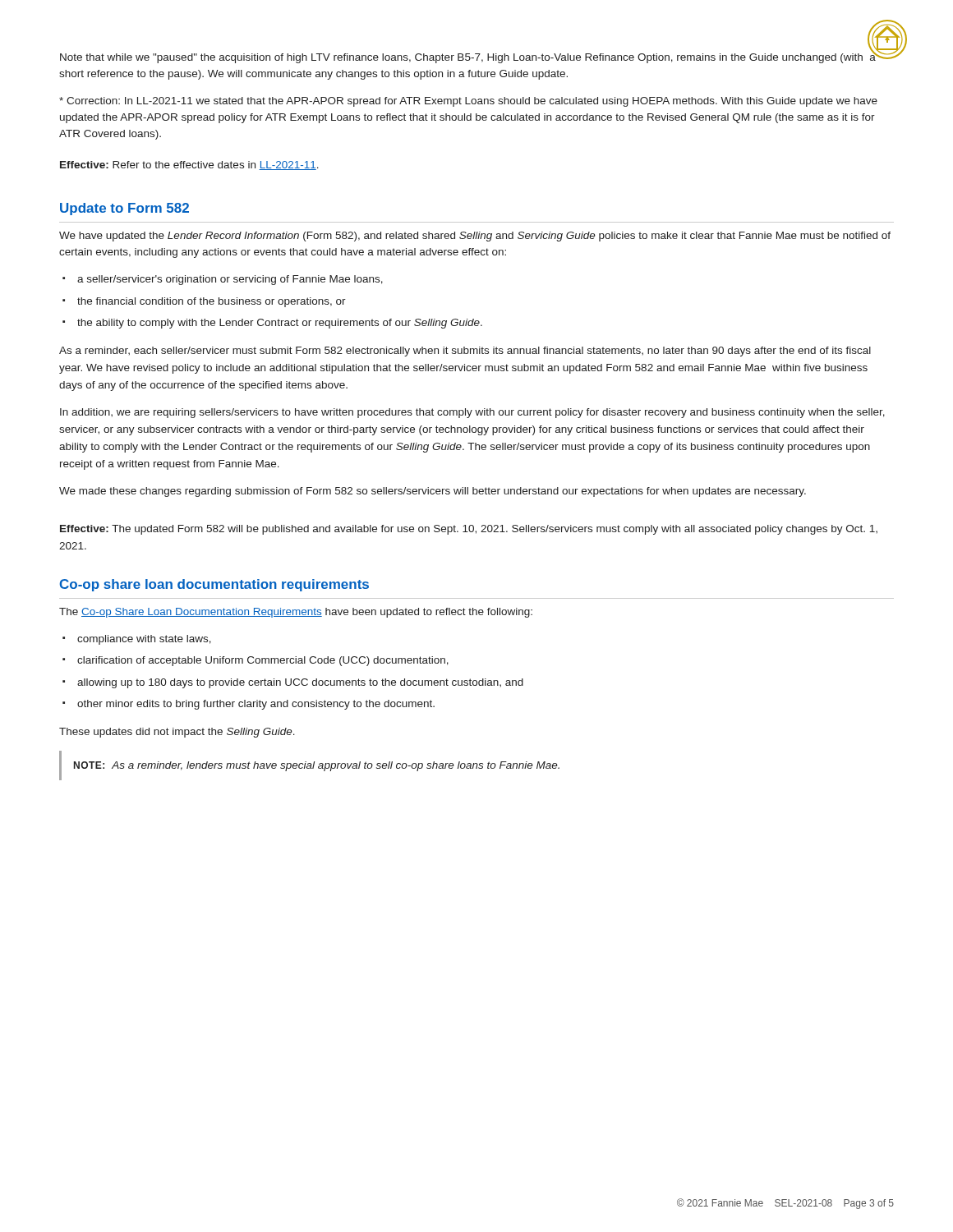The width and height of the screenshot is (953, 1232).
Task: Click on the text block containing "As a reminder, each"
Action: pos(465,368)
